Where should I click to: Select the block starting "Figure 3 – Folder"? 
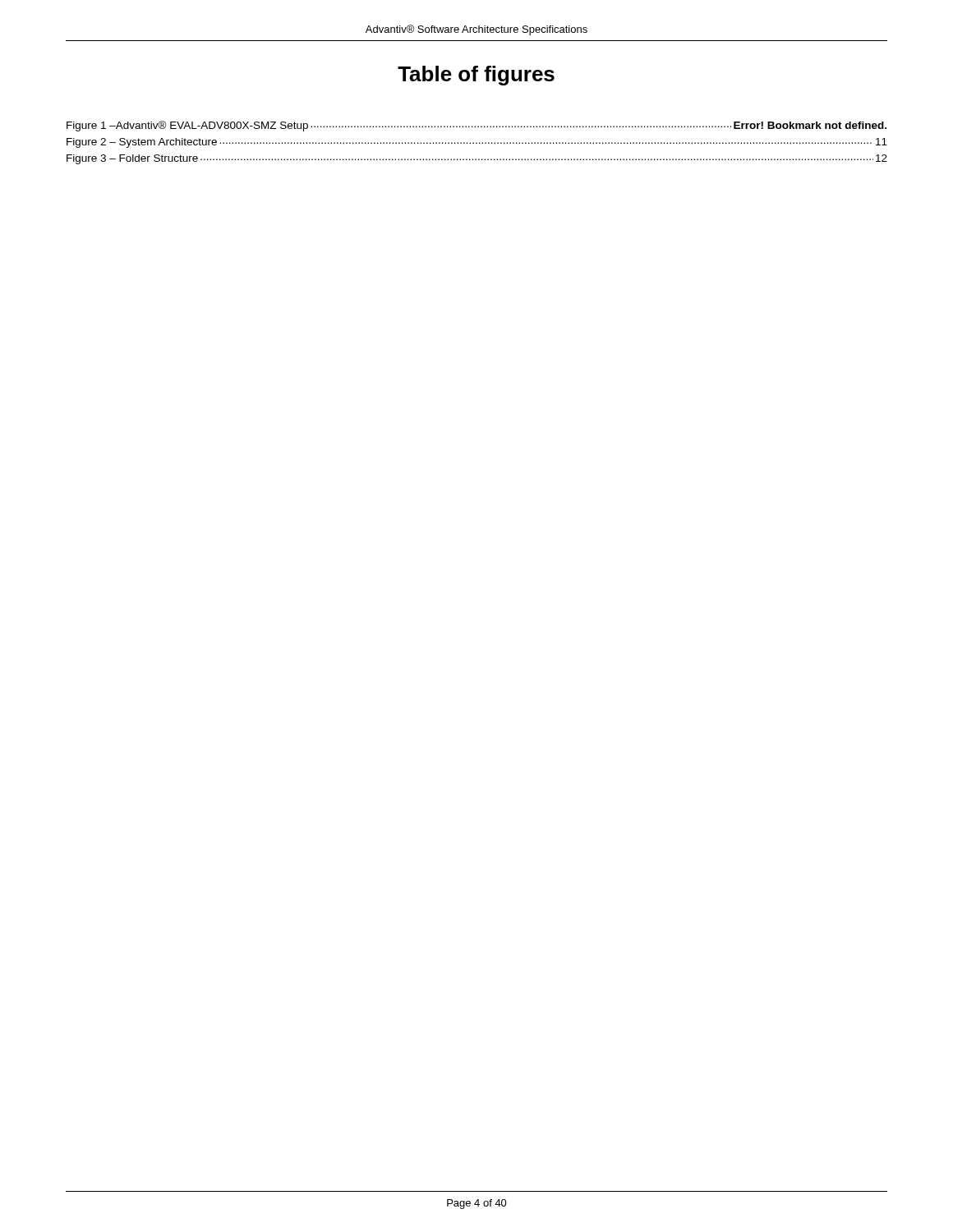coord(476,158)
